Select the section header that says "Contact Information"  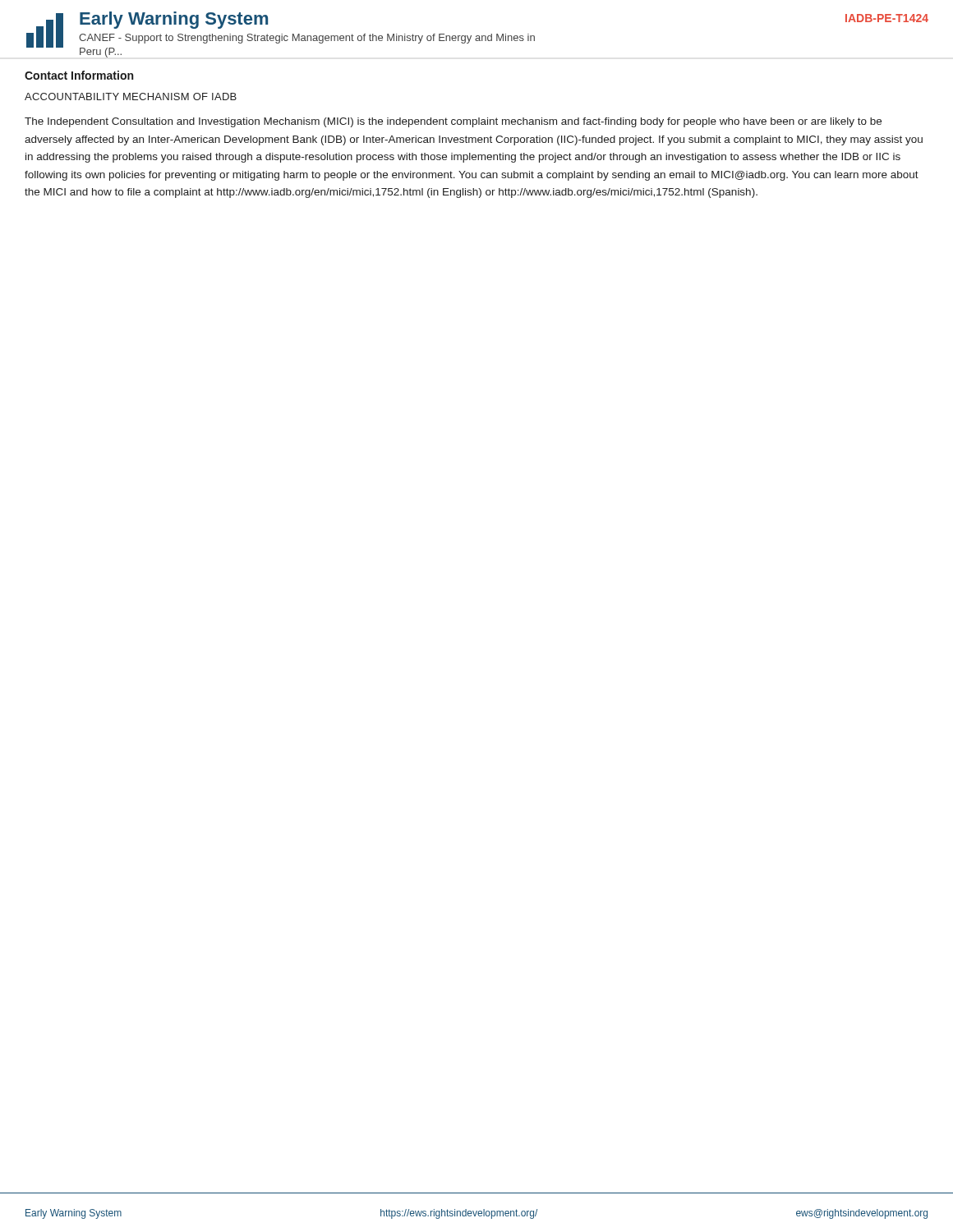point(79,76)
